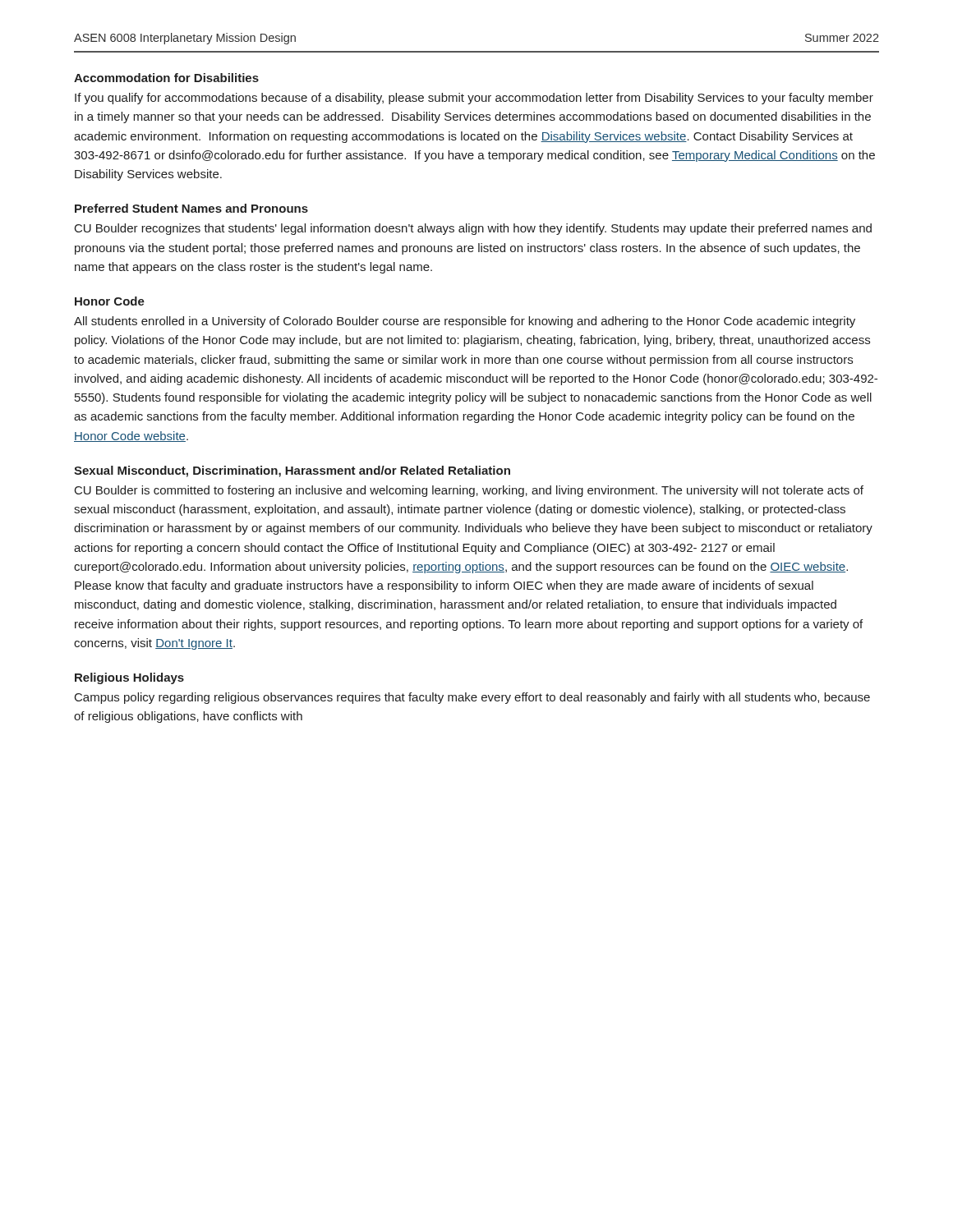This screenshot has height=1232, width=953.
Task: Find the block on this page that starts "CU Boulder is committed to fostering an inclusive"
Action: (x=473, y=566)
